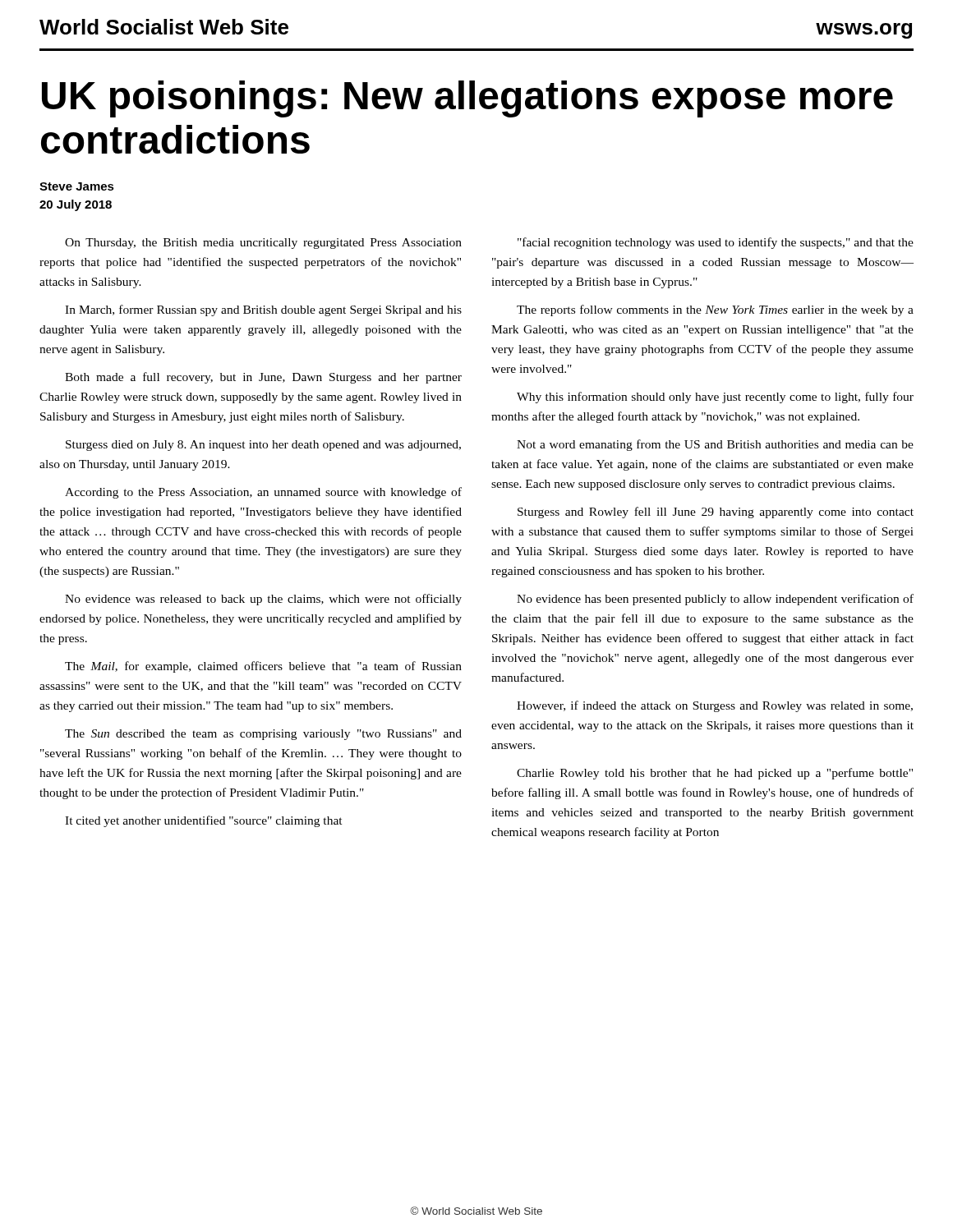Viewport: 953px width, 1232px height.
Task: Select the text starting ""facial recognition technology"
Action: 702,537
